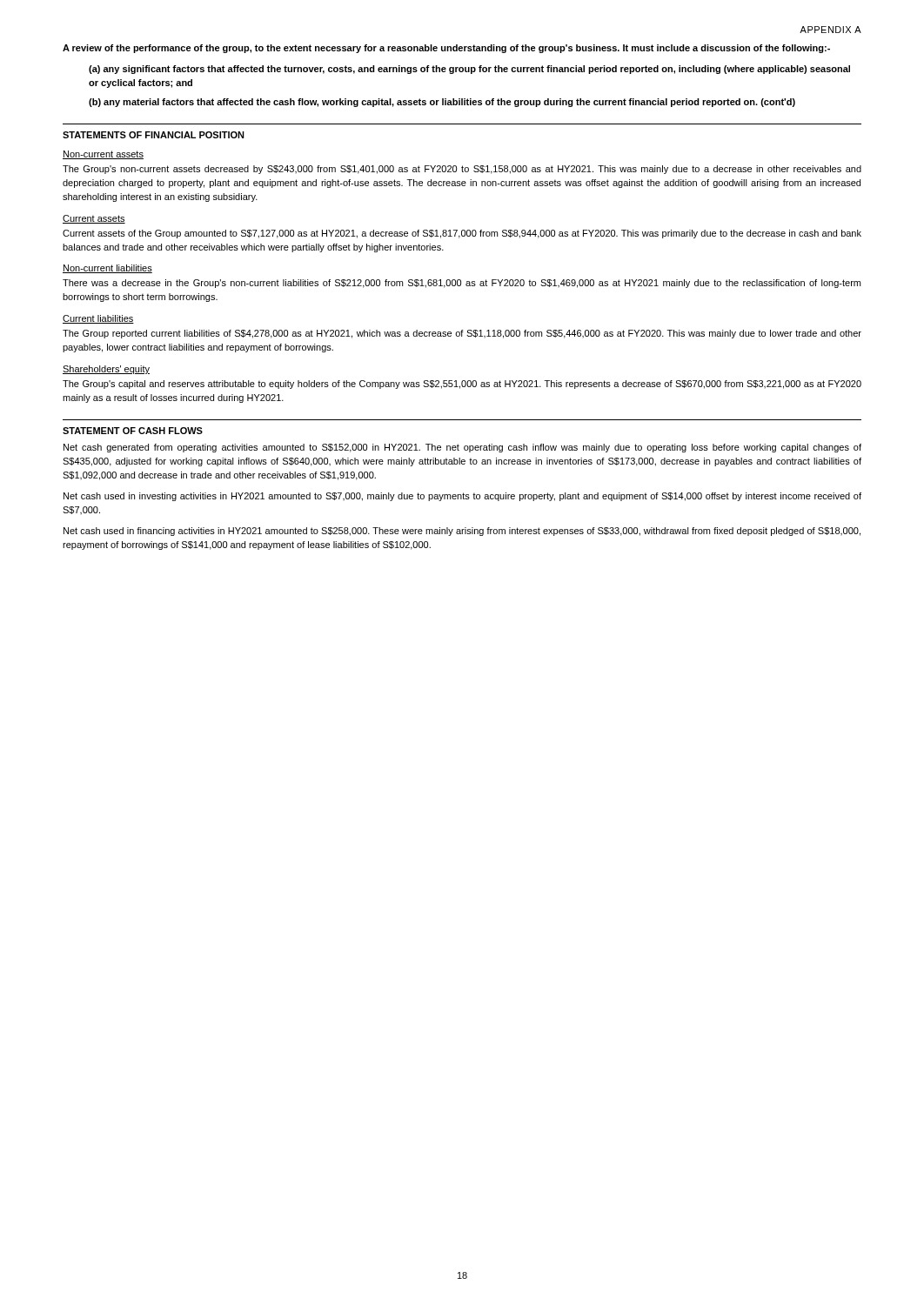Locate the block of text that opens with "Net cash used in financing activities"
The width and height of the screenshot is (924, 1305).
[462, 537]
